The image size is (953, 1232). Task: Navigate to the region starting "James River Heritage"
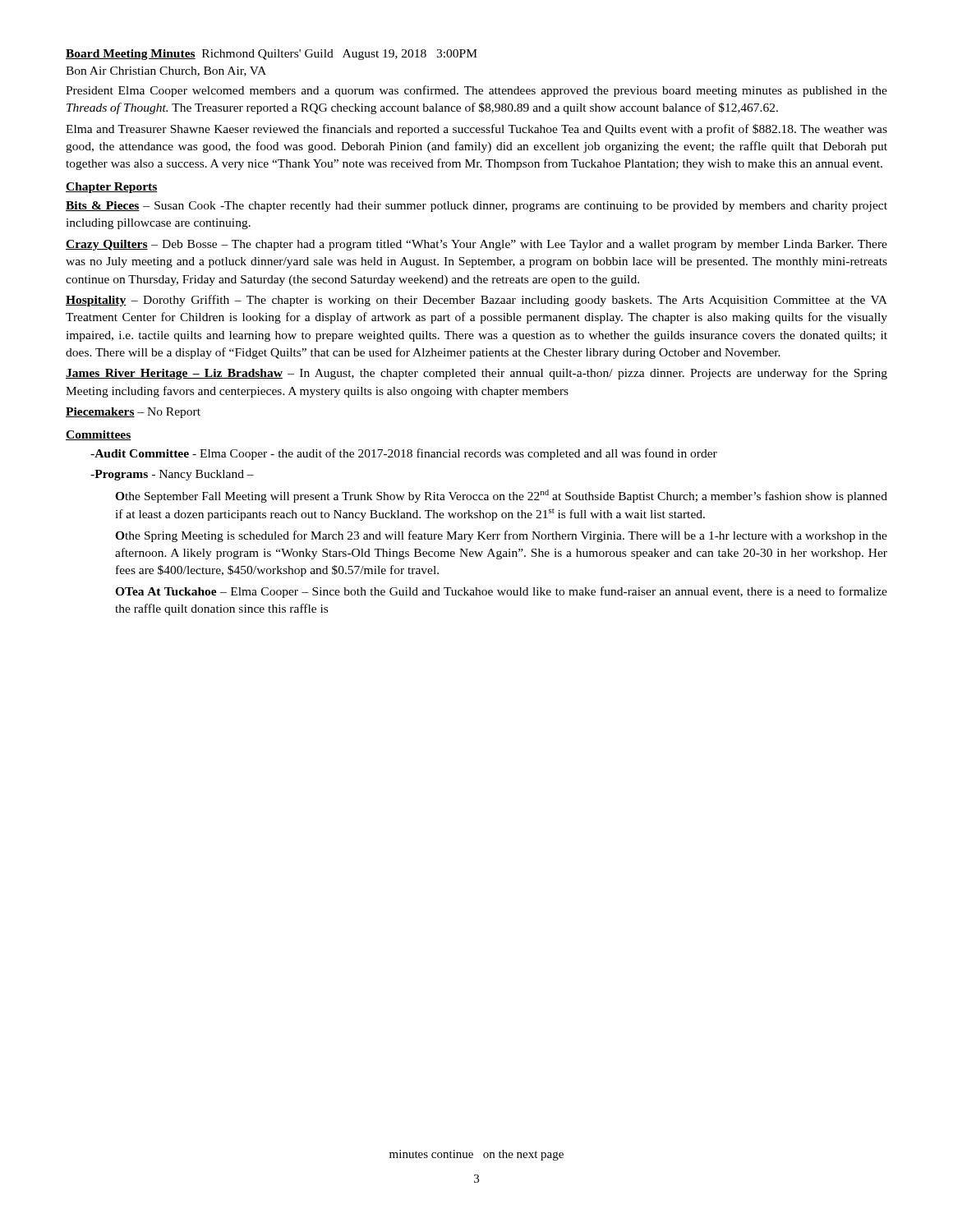[476, 382]
